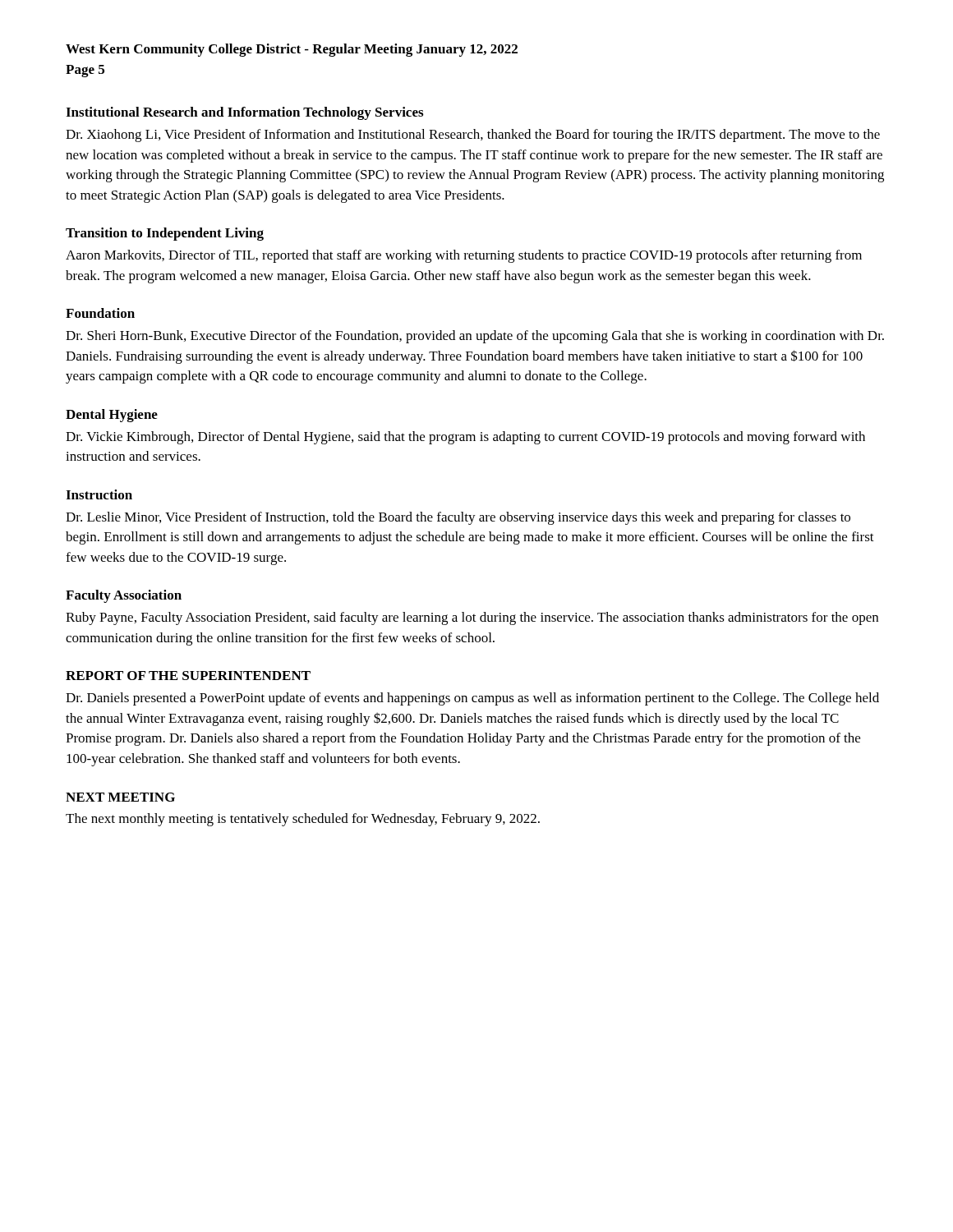The width and height of the screenshot is (953, 1232).
Task: Locate the block of text that opens with "Dr. Sheri Horn-Bunk, Executive Director"
Action: 475,356
